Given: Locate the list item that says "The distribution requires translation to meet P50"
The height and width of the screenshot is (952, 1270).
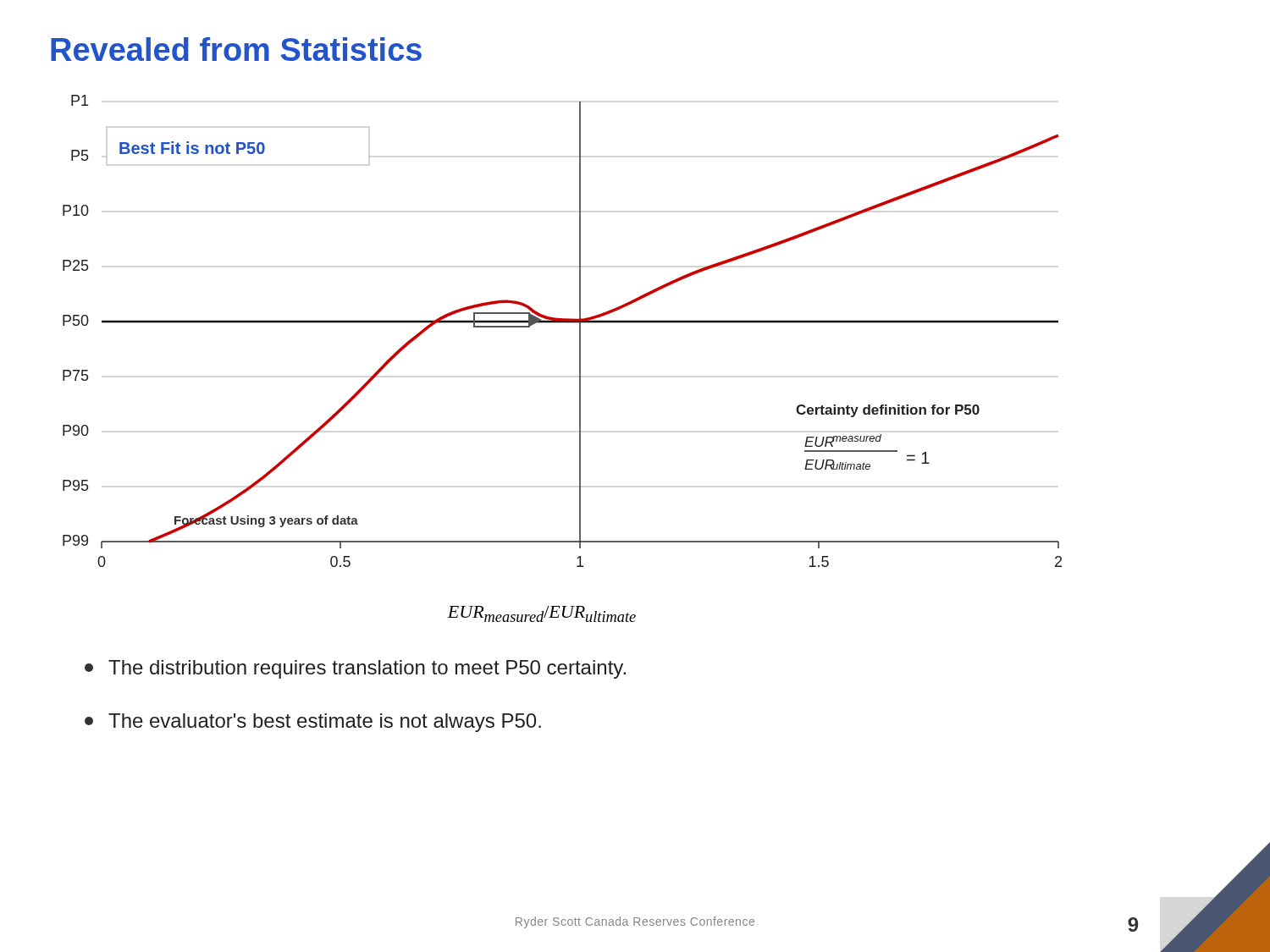Looking at the screenshot, I should tap(356, 668).
